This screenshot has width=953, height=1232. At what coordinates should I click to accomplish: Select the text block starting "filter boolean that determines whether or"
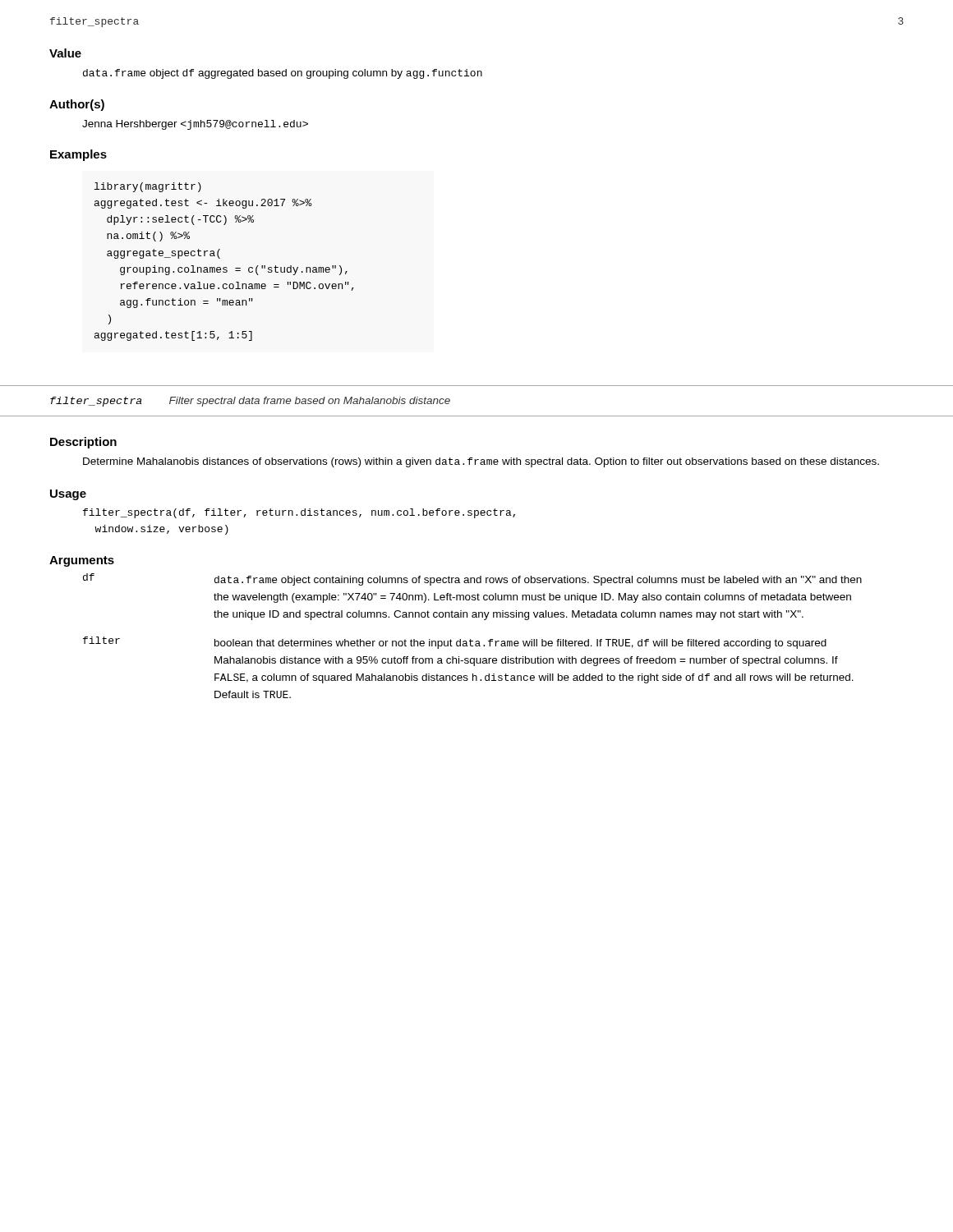pyautogui.click(x=472, y=669)
